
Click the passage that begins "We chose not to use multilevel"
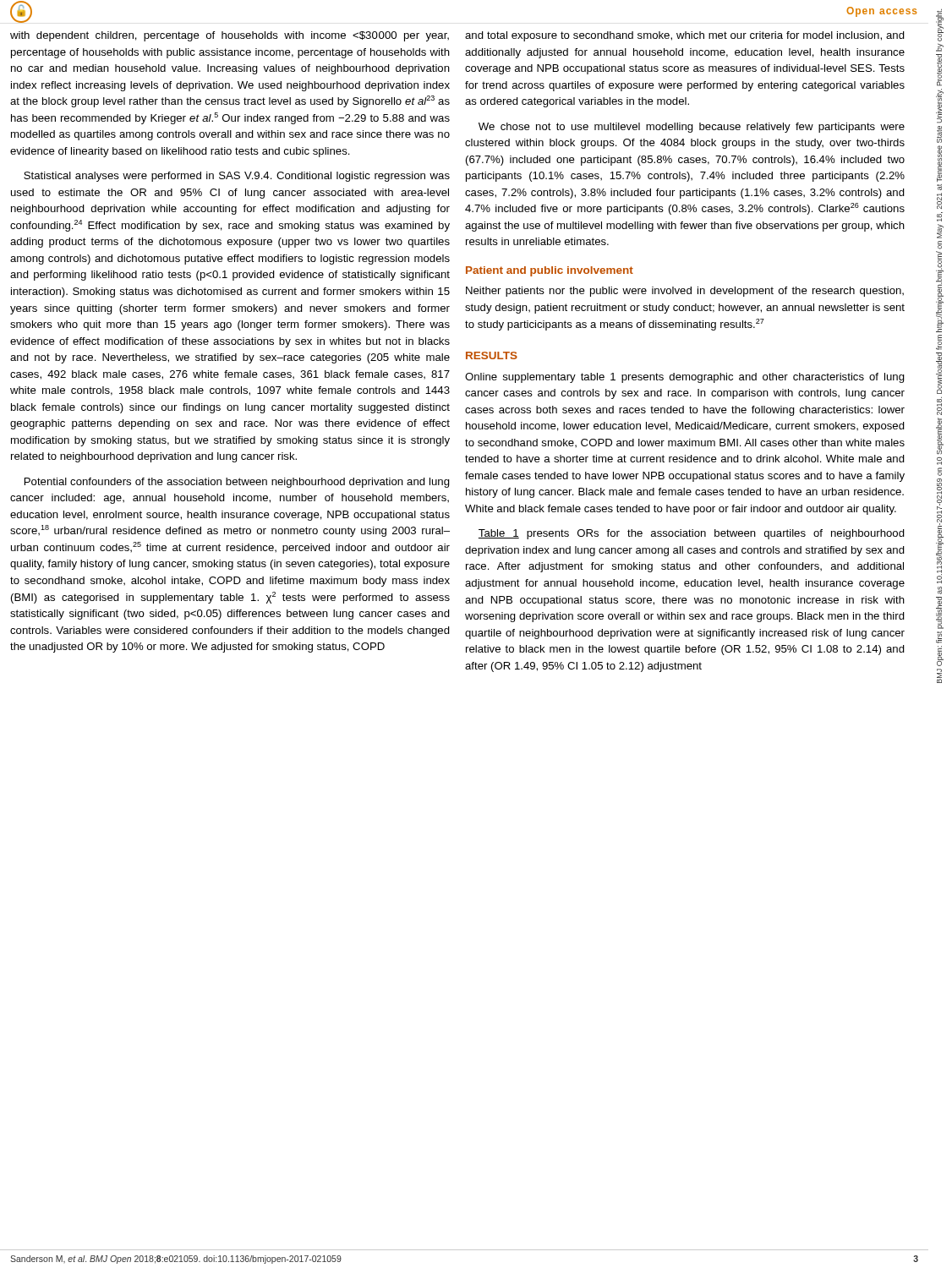coord(685,184)
